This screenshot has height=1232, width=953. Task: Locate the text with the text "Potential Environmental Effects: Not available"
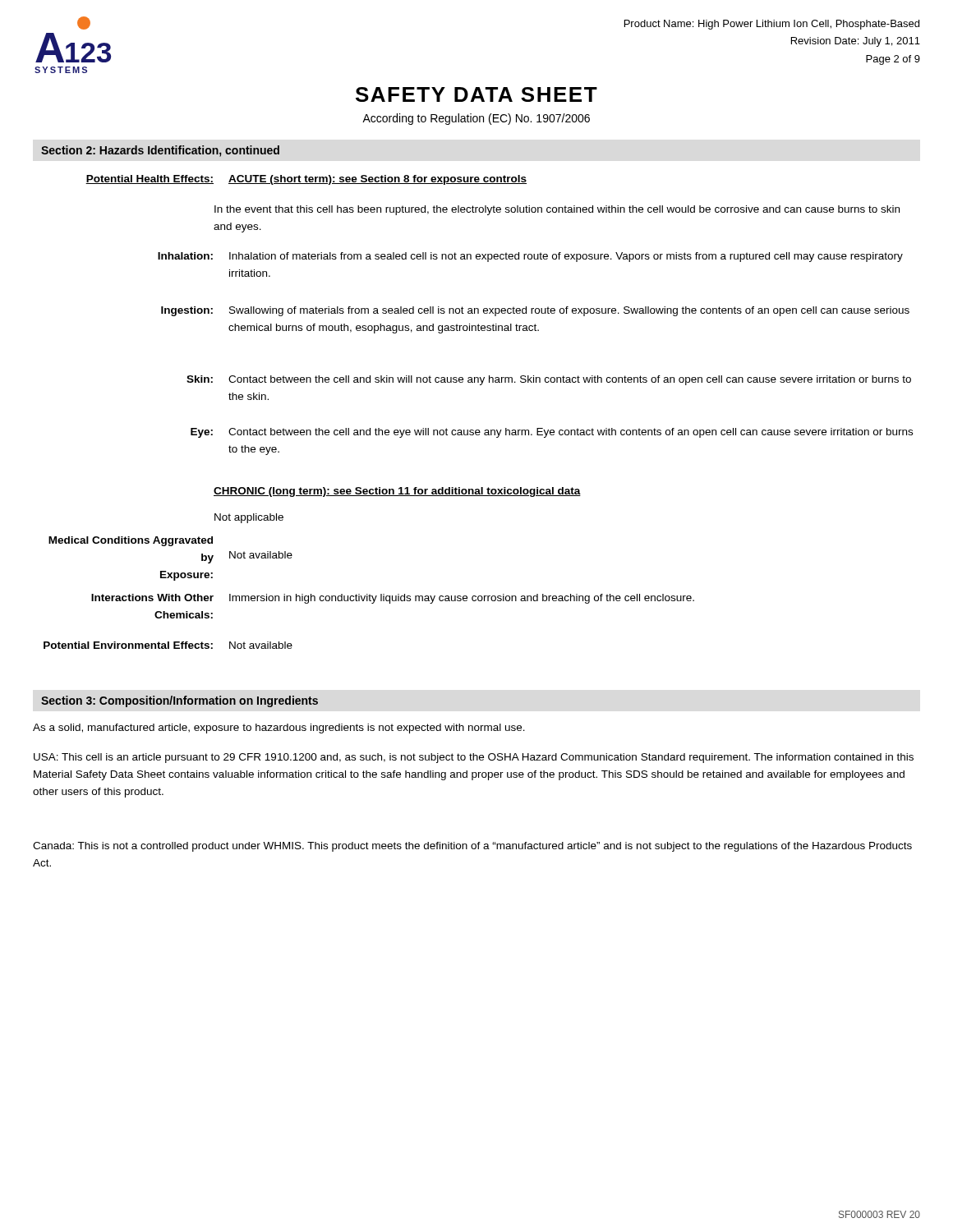[x=168, y=645]
